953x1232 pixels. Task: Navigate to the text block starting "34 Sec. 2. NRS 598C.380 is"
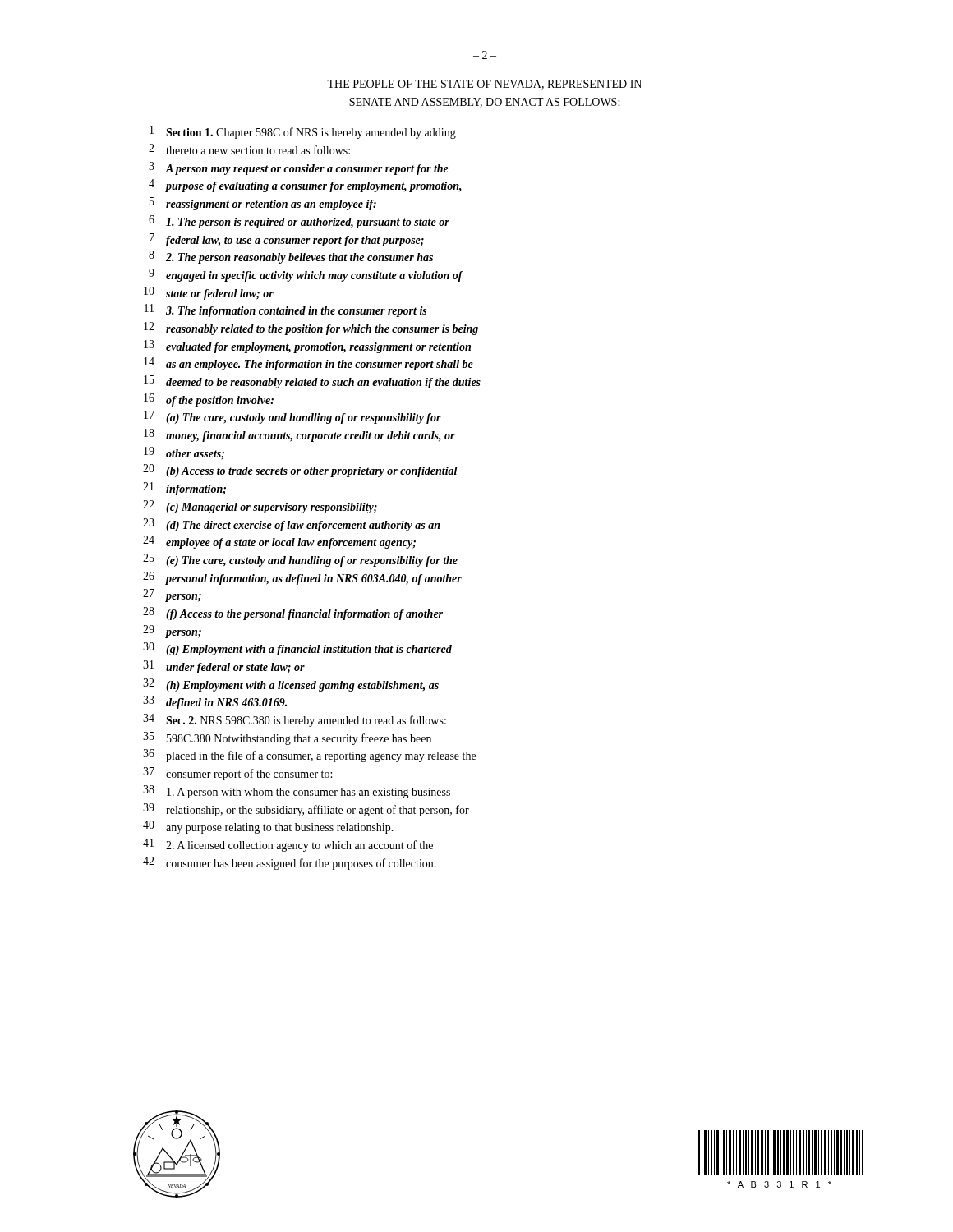[x=295, y=720]
